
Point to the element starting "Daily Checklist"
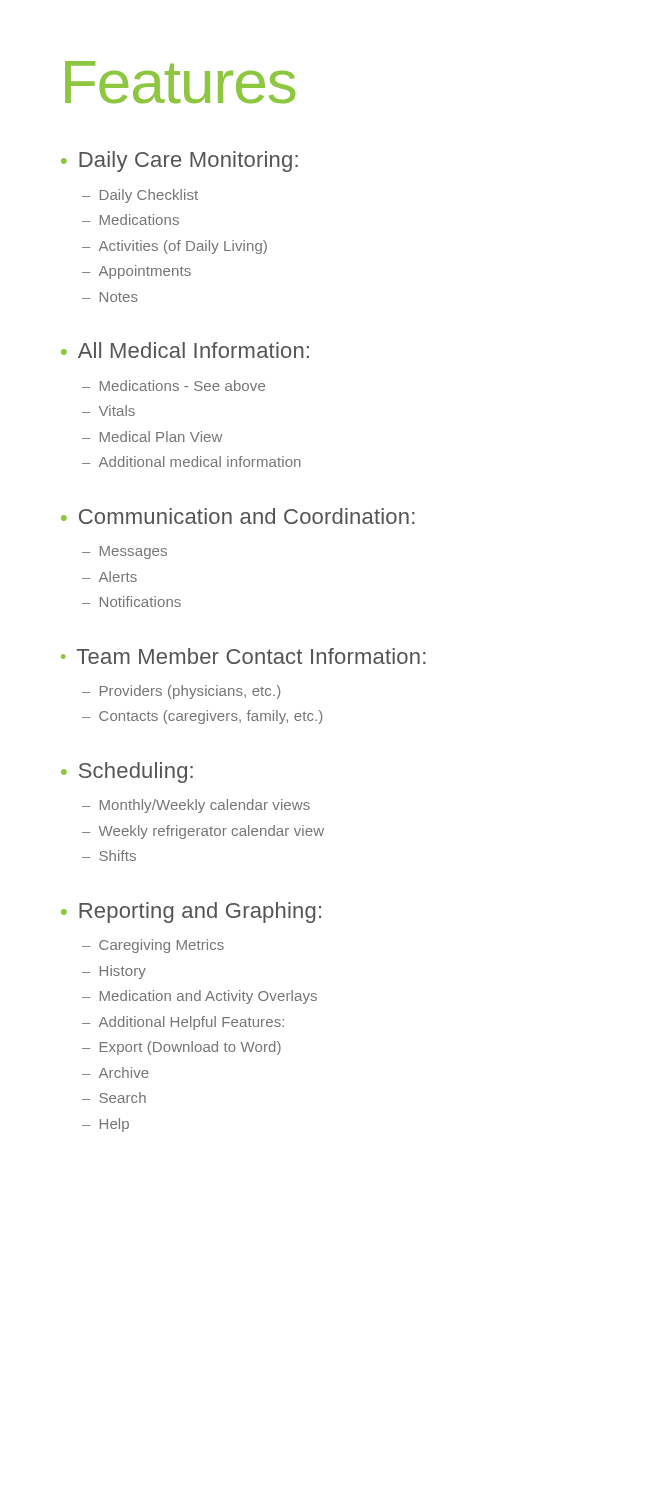click(148, 194)
